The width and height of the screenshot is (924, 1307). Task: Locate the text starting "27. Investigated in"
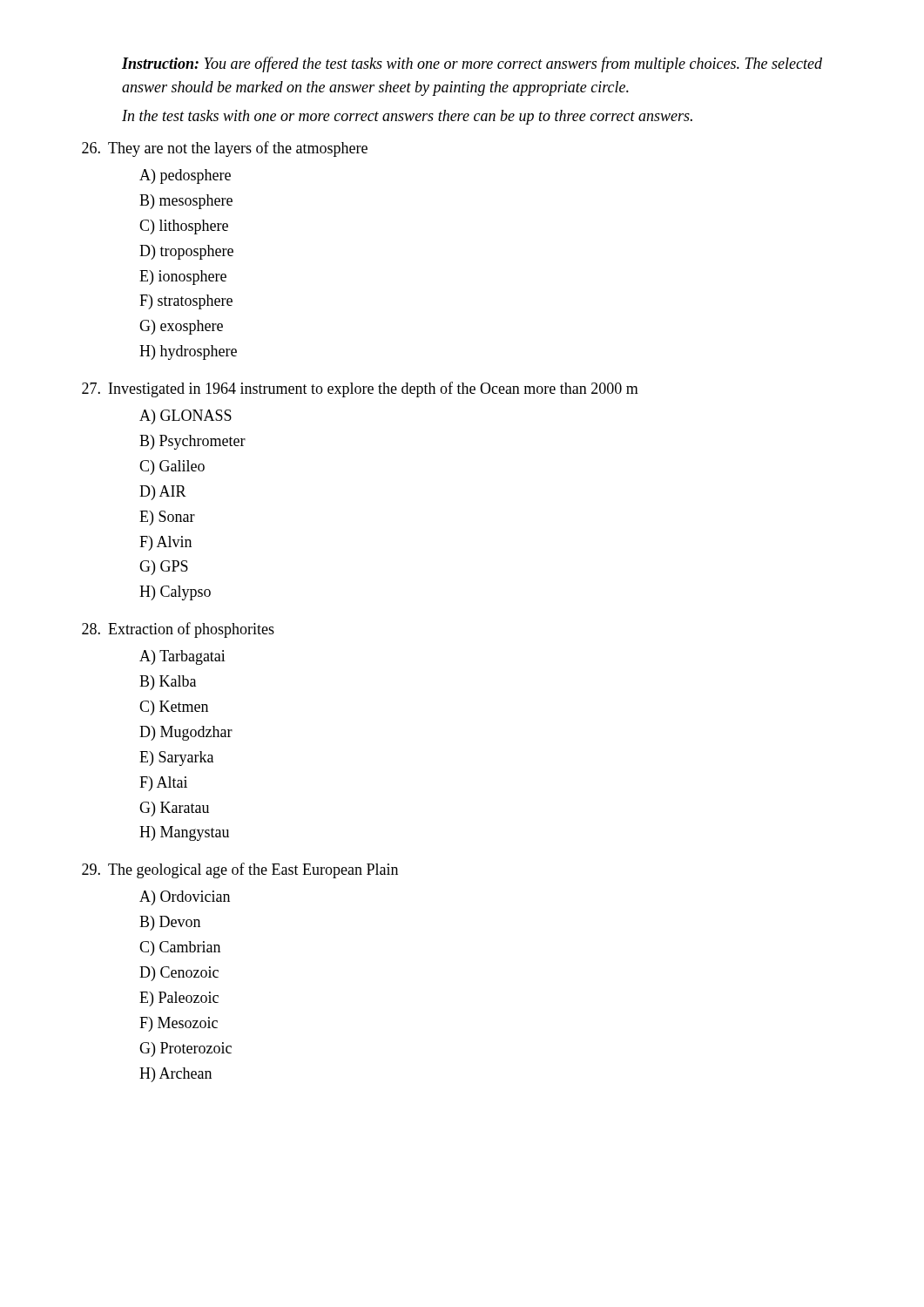coord(360,389)
